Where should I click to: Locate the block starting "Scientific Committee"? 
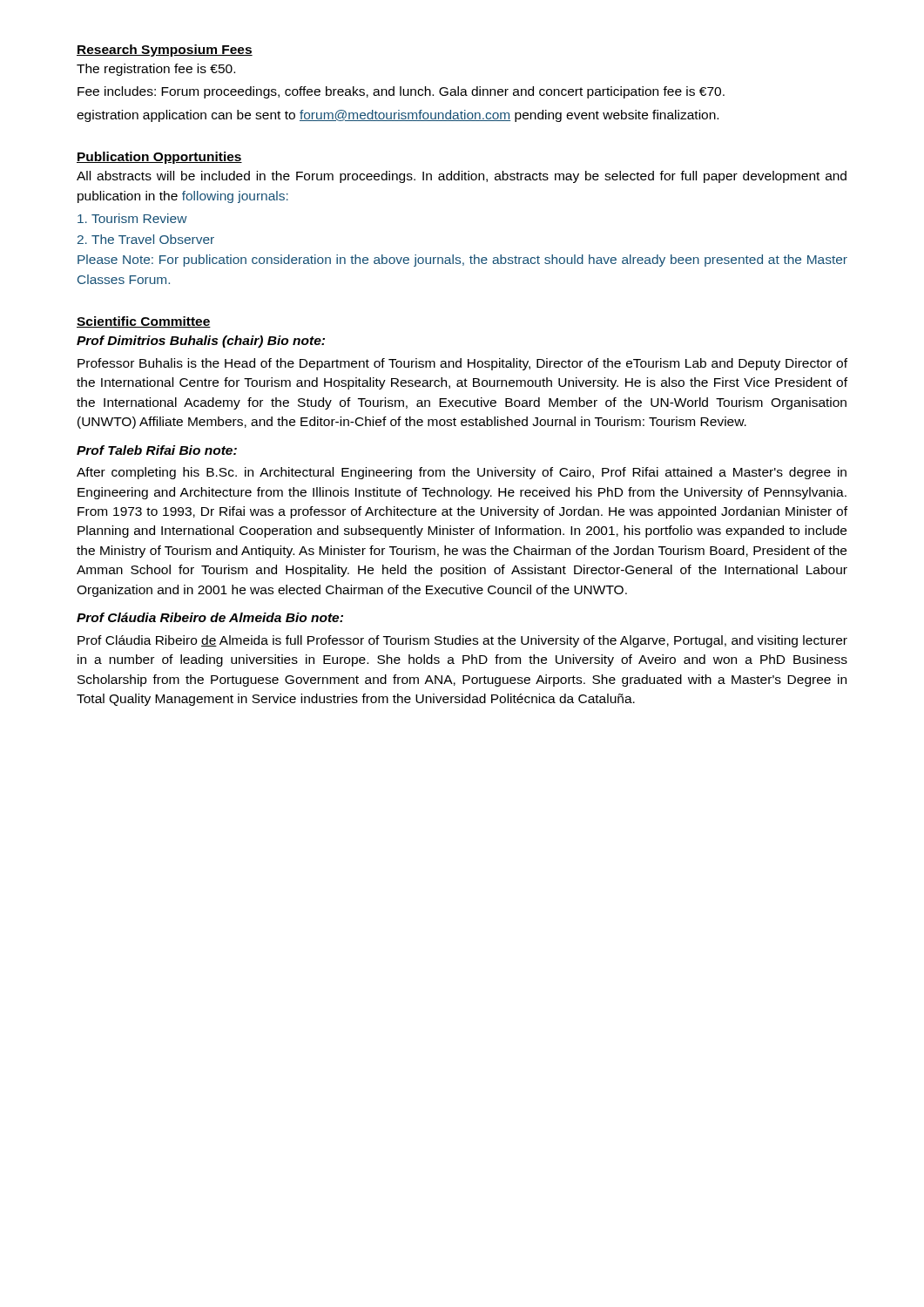point(143,322)
